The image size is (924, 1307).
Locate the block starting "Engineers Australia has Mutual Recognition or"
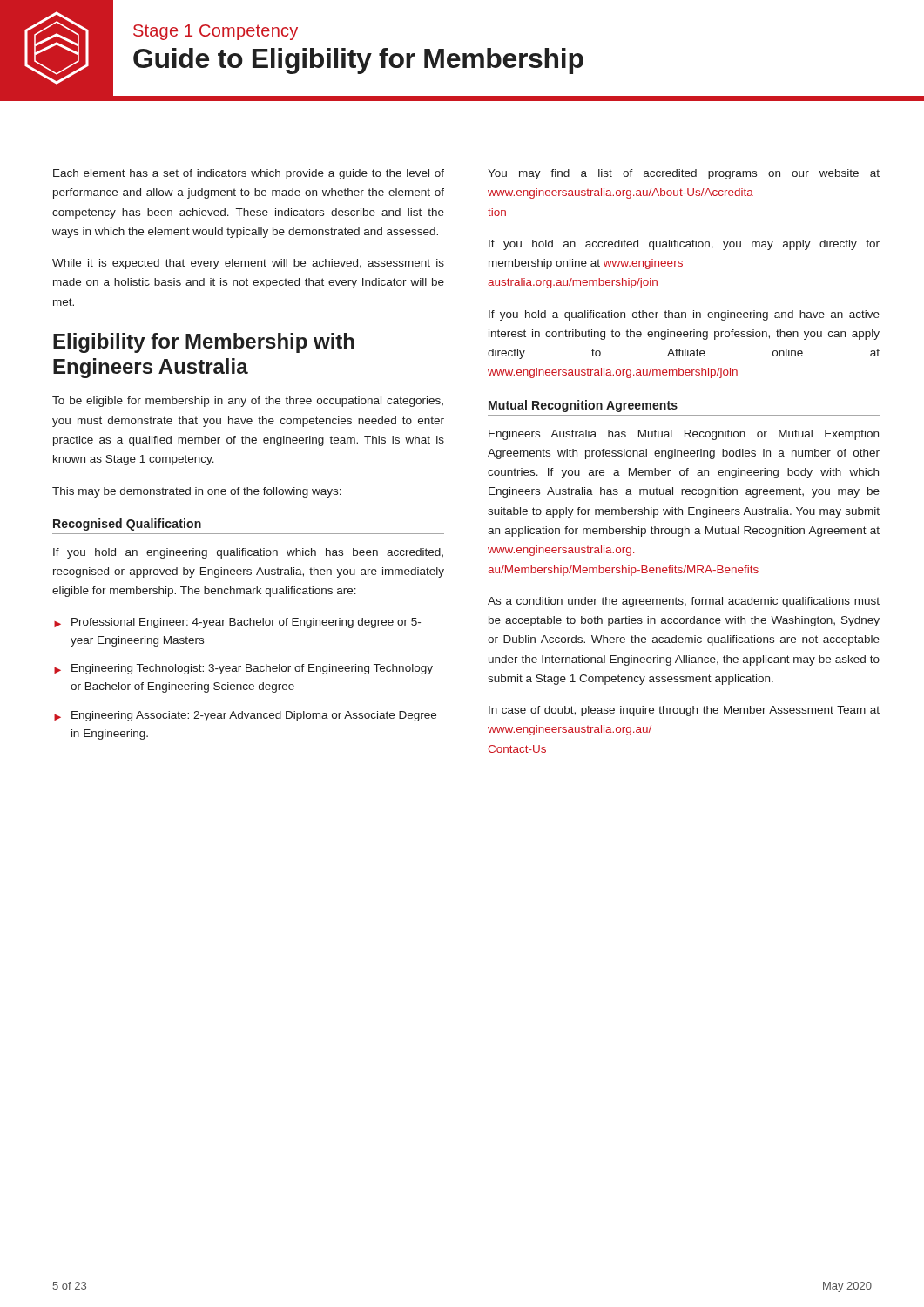(x=684, y=501)
